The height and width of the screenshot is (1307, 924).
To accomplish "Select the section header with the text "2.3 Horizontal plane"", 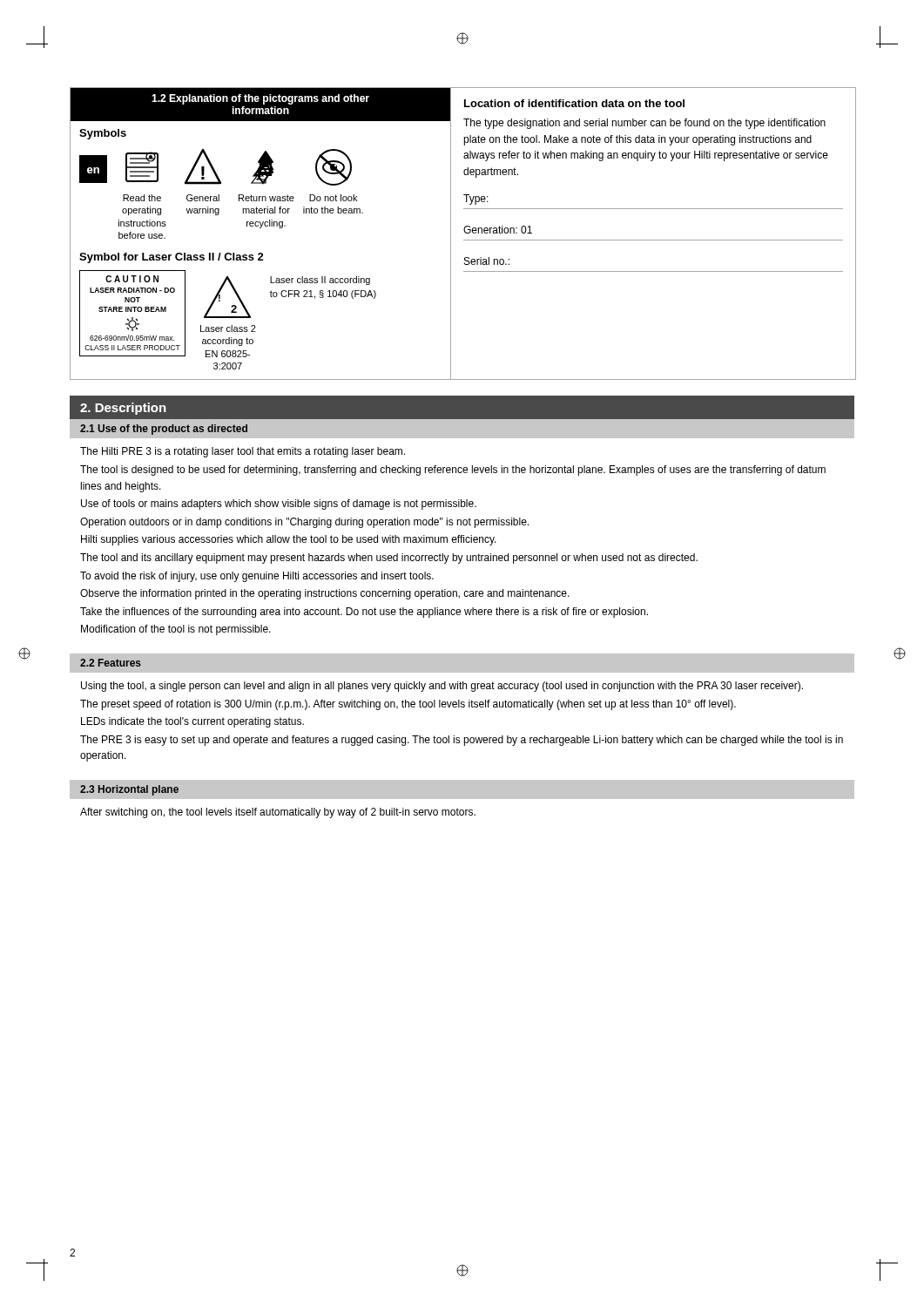I will click(x=129, y=789).
